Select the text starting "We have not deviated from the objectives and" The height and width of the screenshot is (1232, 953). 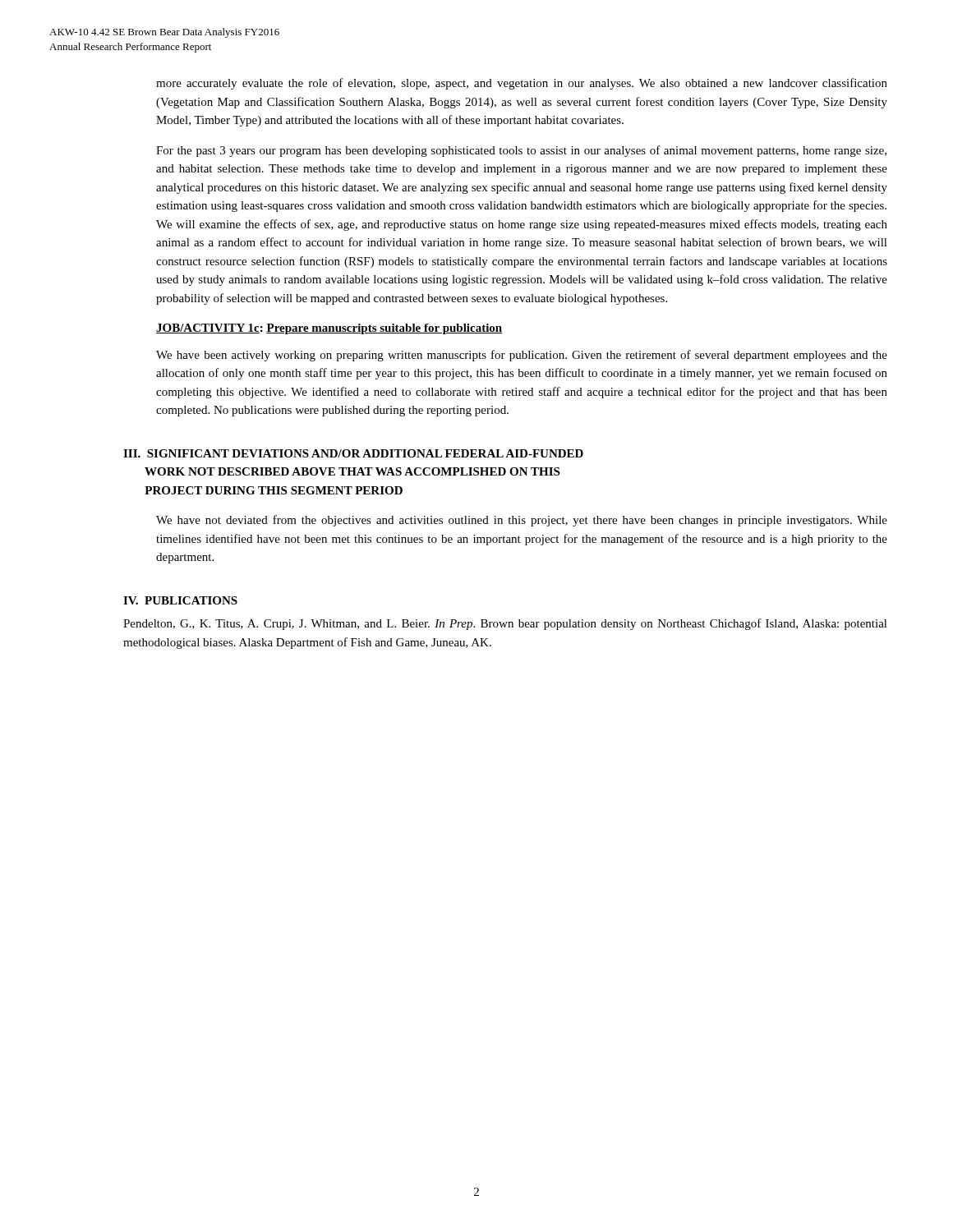pyautogui.click(x=522, y=538)
